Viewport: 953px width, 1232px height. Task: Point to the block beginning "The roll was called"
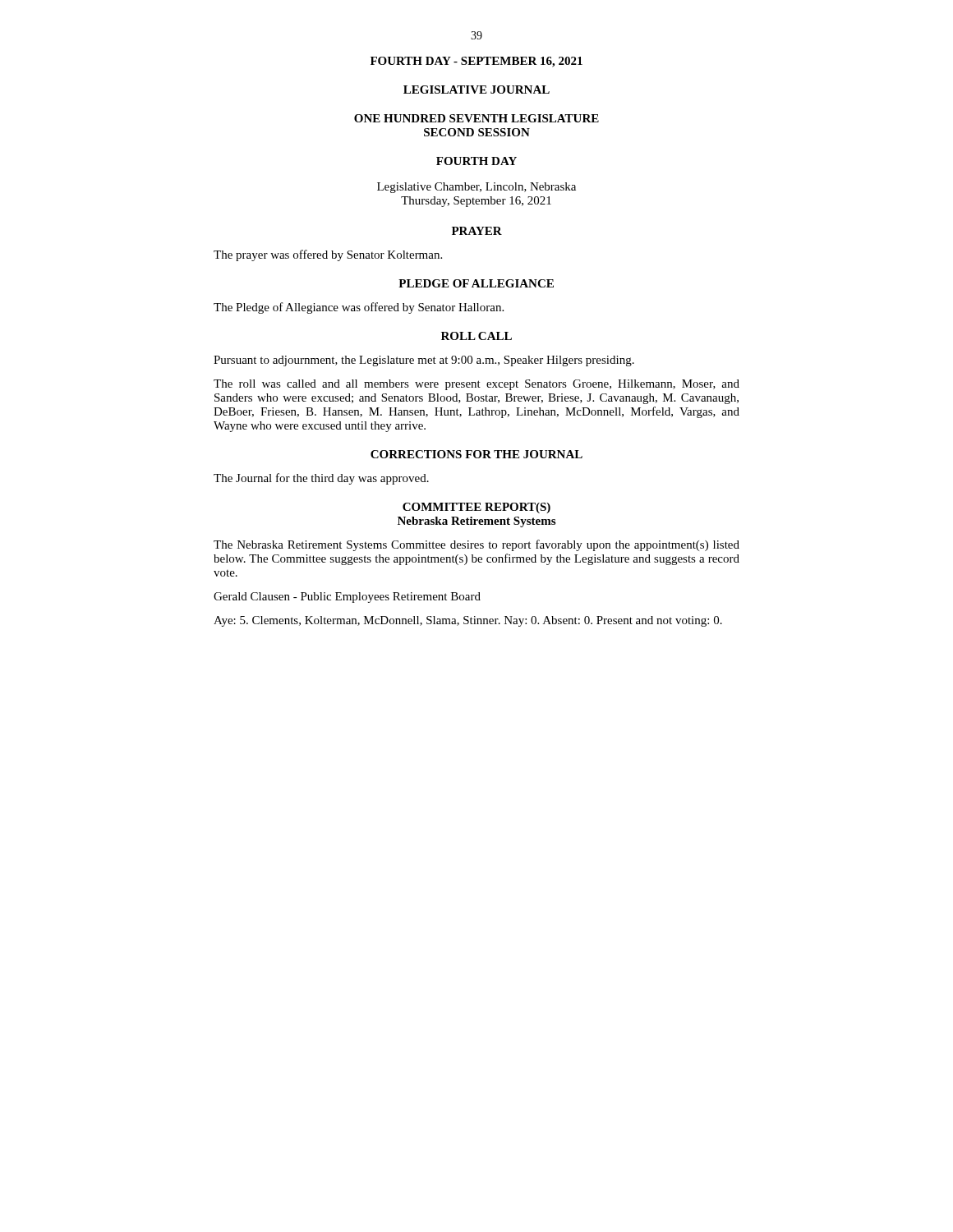click(476, 405)
